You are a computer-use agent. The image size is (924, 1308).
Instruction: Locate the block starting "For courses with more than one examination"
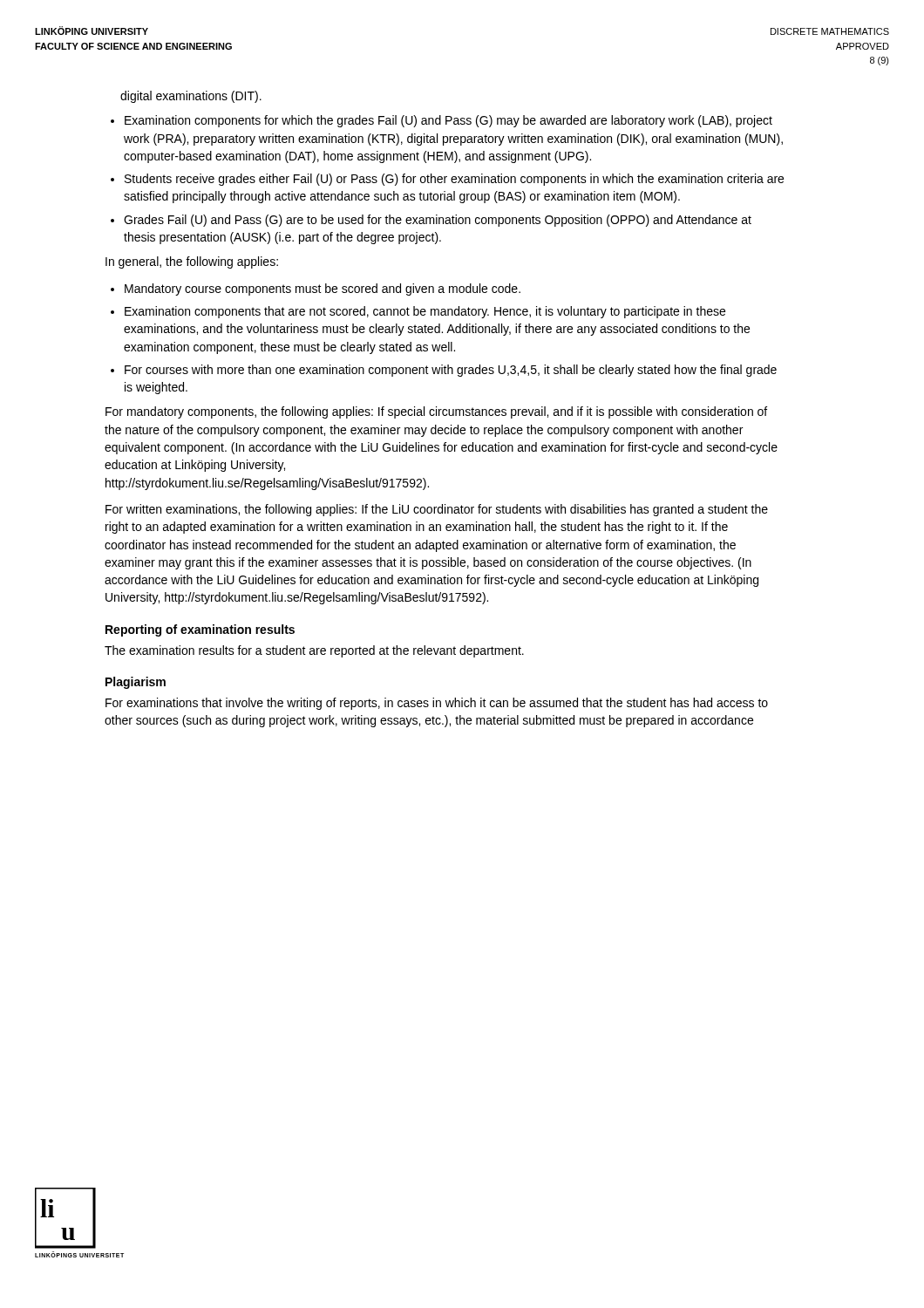point(450,378)
